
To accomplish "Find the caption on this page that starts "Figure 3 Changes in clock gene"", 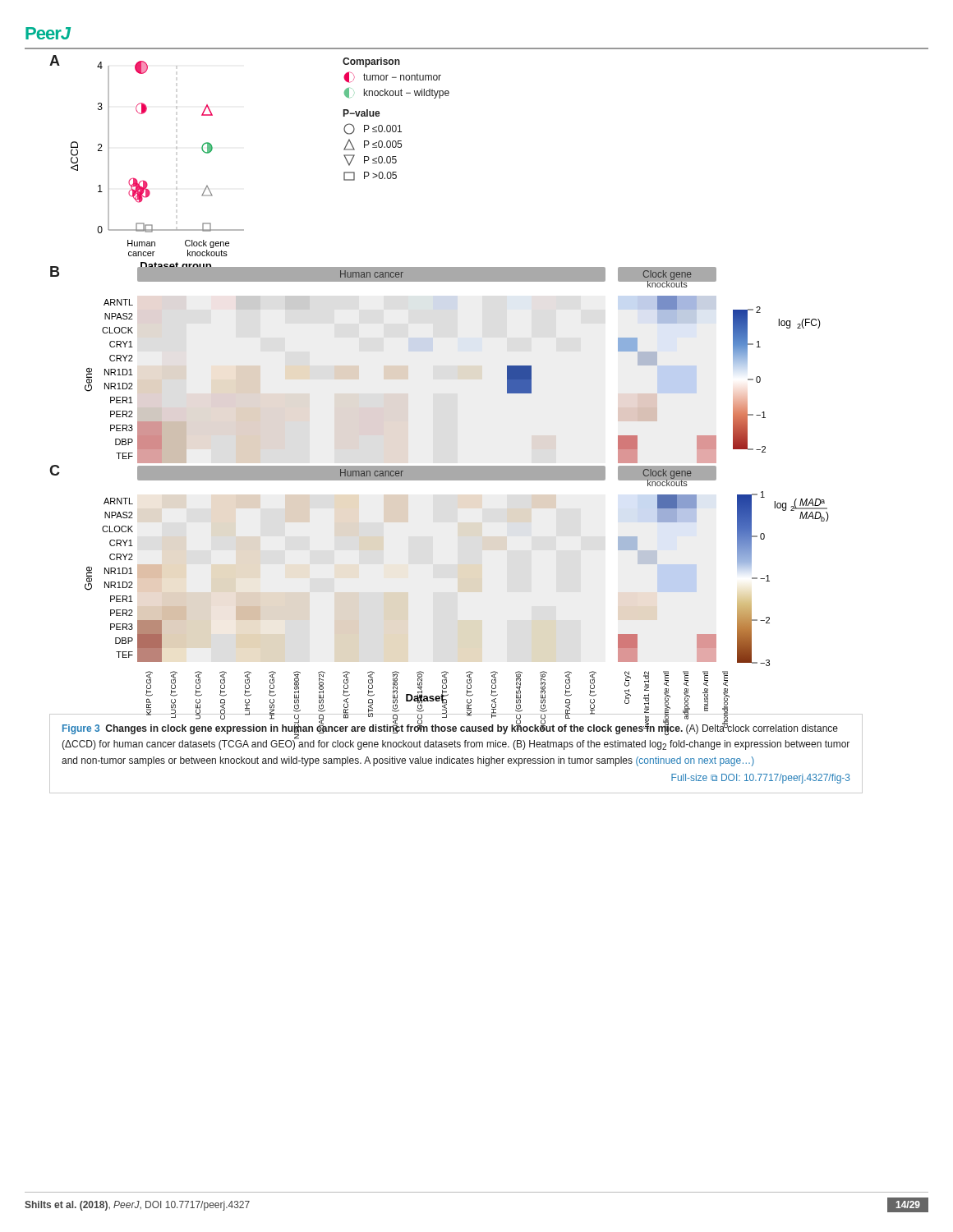I will (456, 754).
